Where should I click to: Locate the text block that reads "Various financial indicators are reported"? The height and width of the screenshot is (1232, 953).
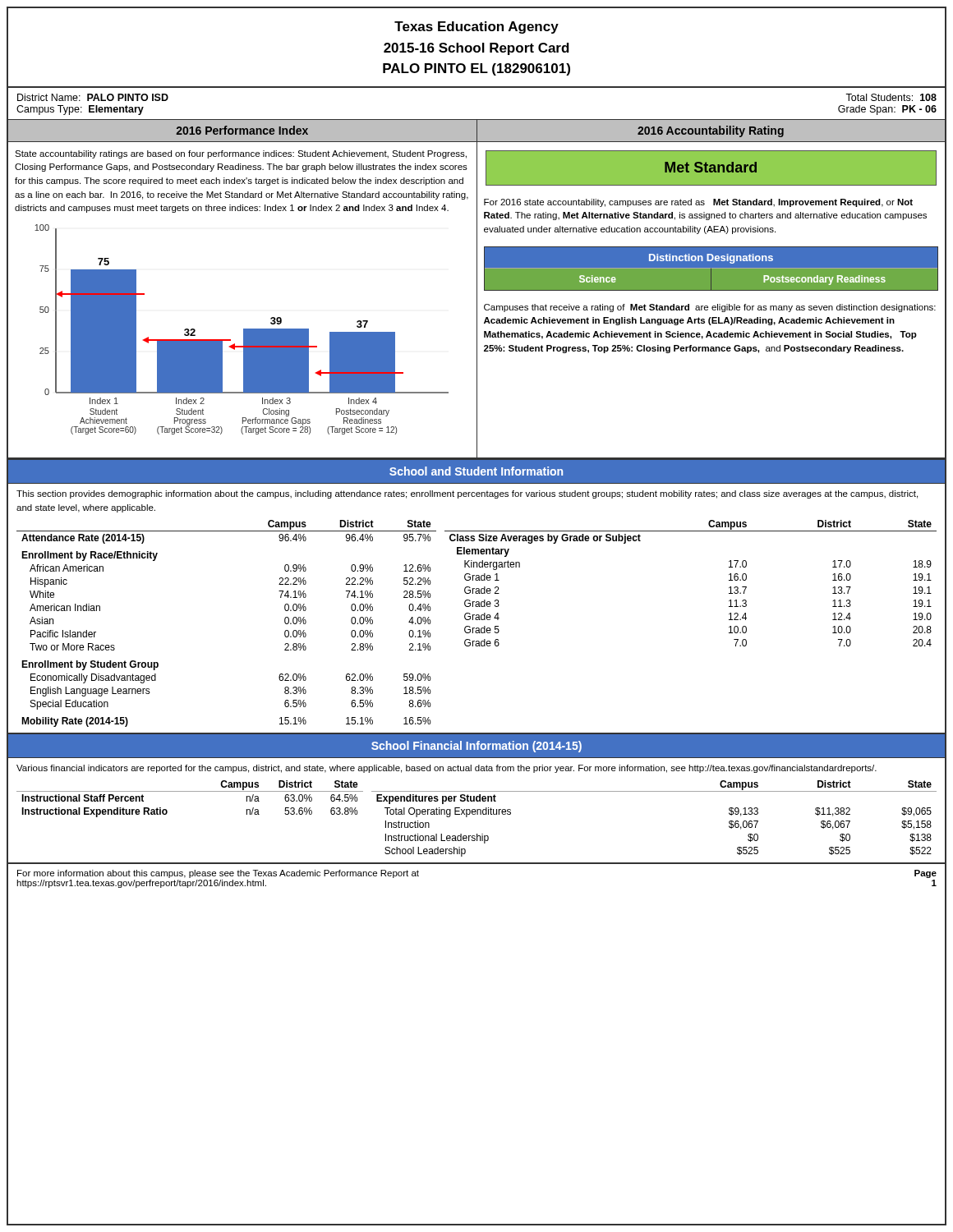coord(447,768)
